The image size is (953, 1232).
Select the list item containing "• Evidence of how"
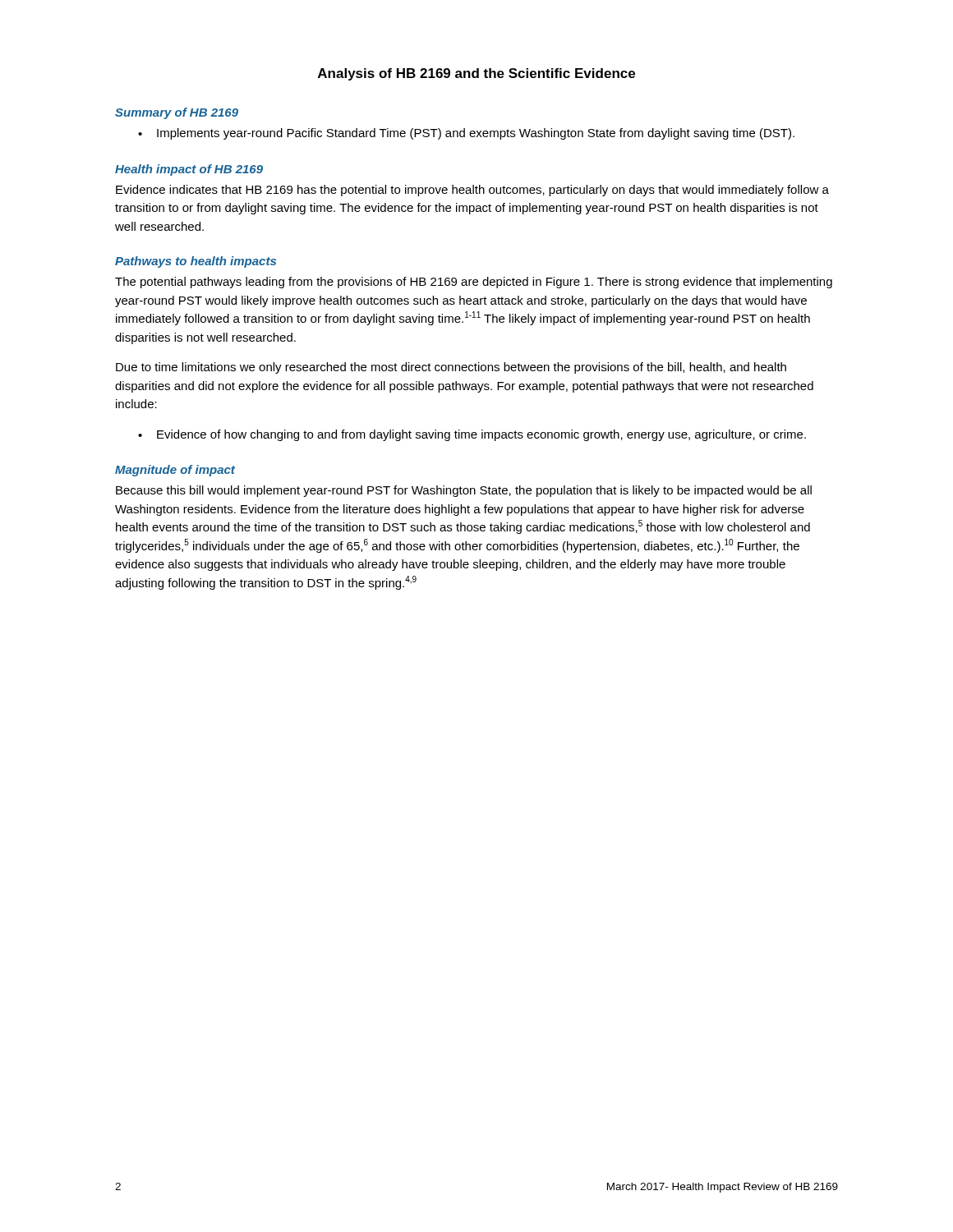472,435
